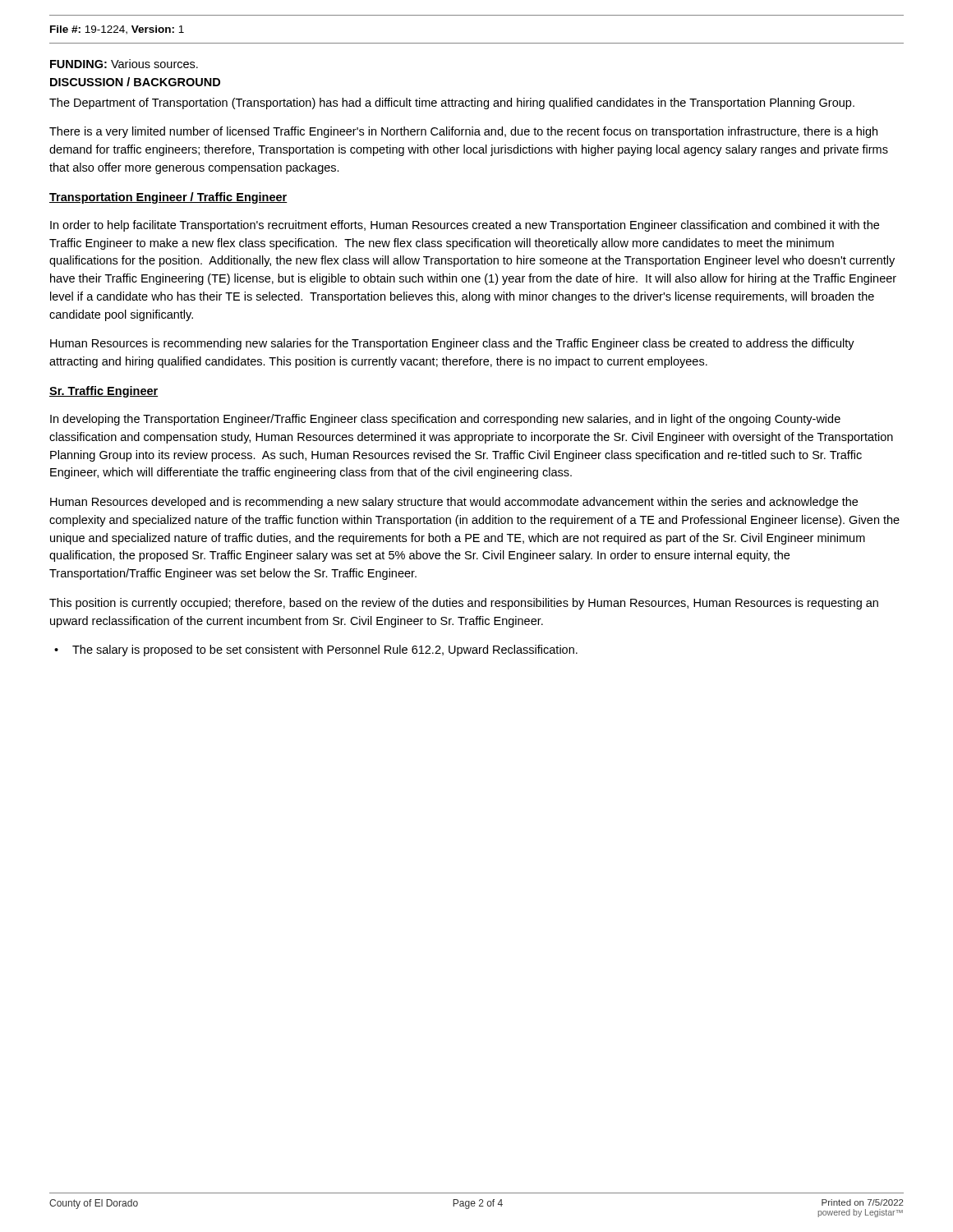
Task: Locate the section header containing "DISCUSSION / BACKGROUND"
Action: (x=135, y=82)
